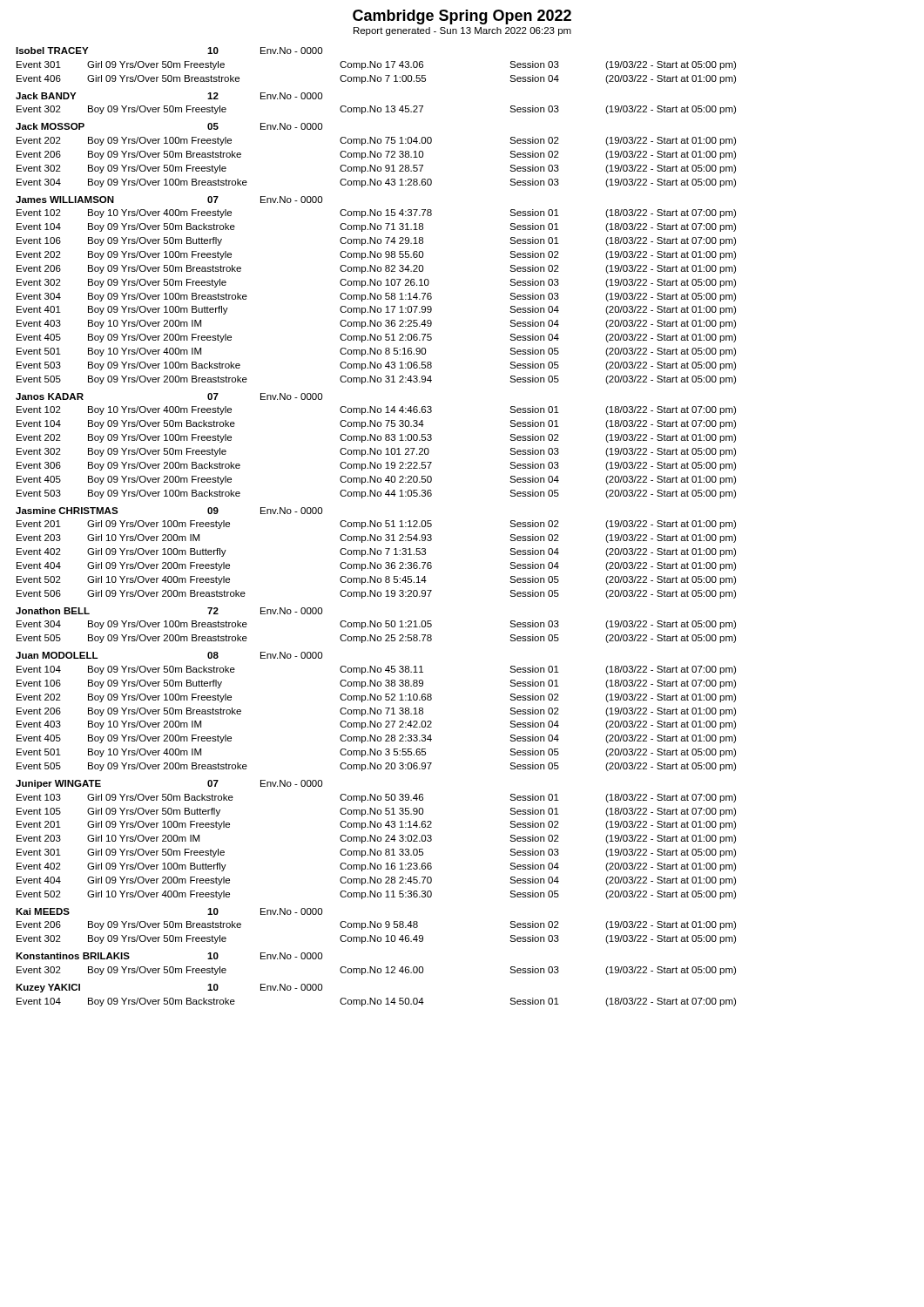Click on the text block containing "Event 103 Girl 09 Yrs/Over 50m Backstroke"

(376, 798)
